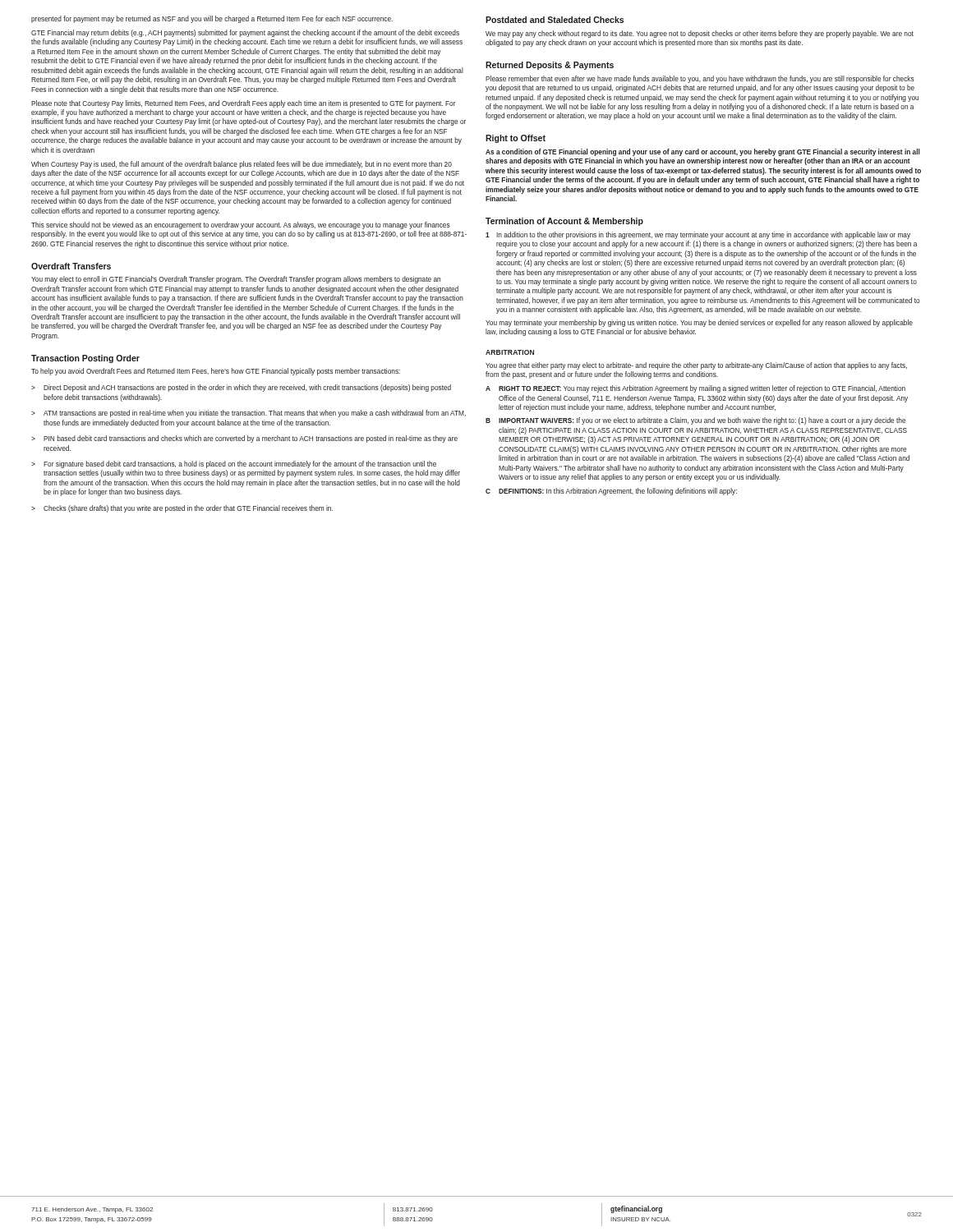Find the block on this page that starts ">PIN based debit"
Screen dimensions: 1232x953
point(249,444)
